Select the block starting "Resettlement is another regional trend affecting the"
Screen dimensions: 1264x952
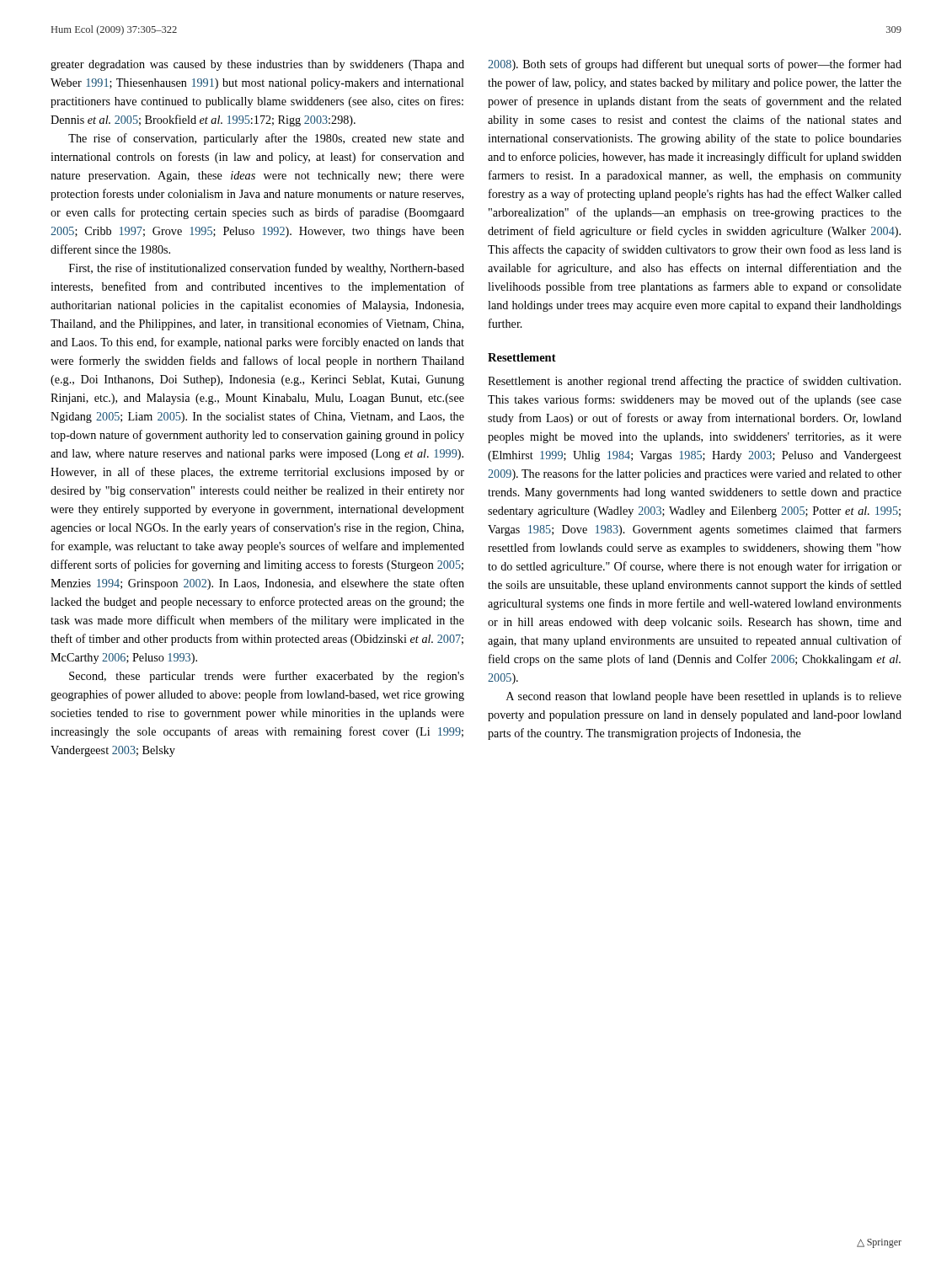[695, 557]
